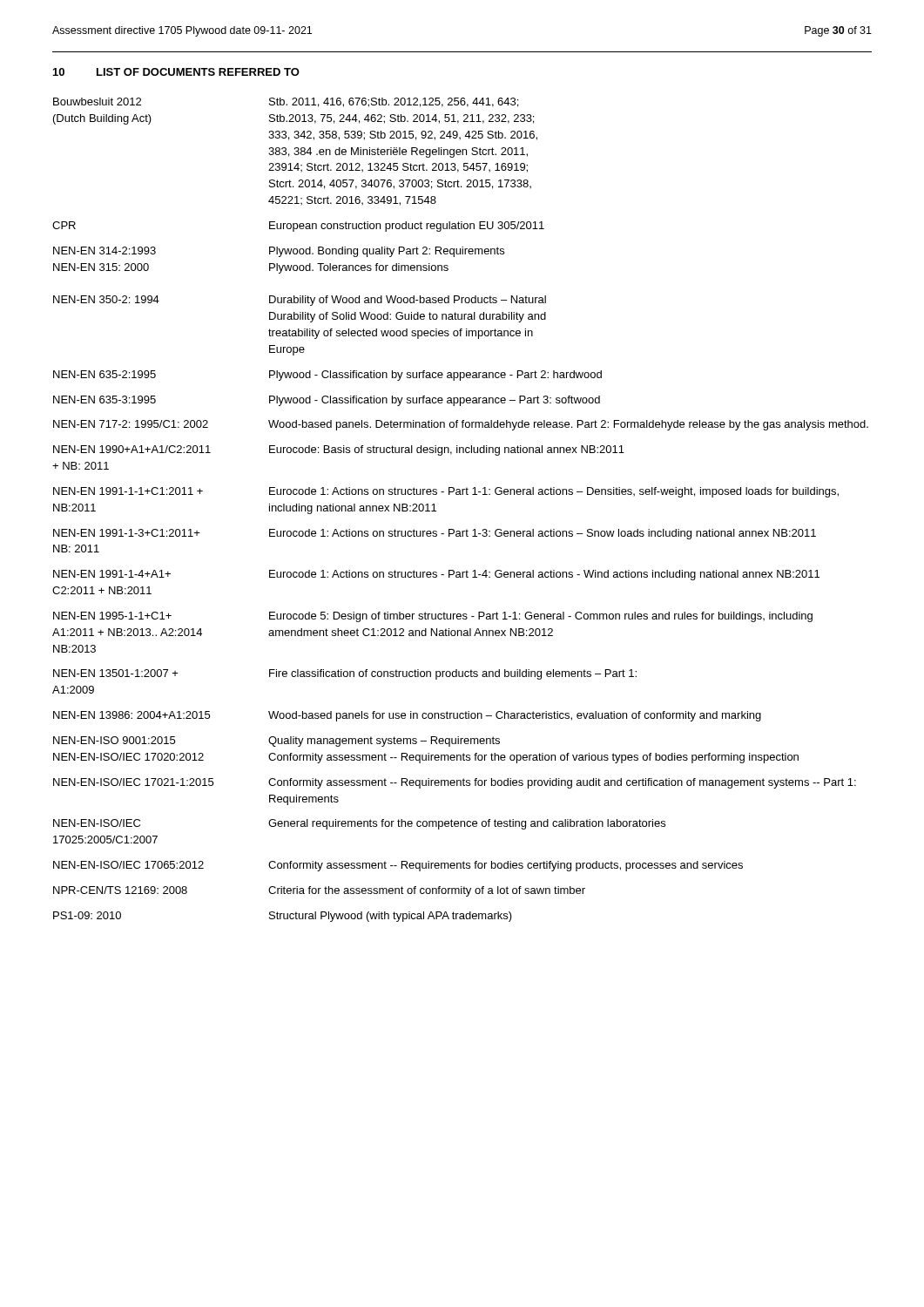The image size is (924, 1307).
Task: Locate the passage starting "NEN-EN 1995-1-1+C1+A1:2011 + NB:2013.."
Action: click(x=462, y=633)
